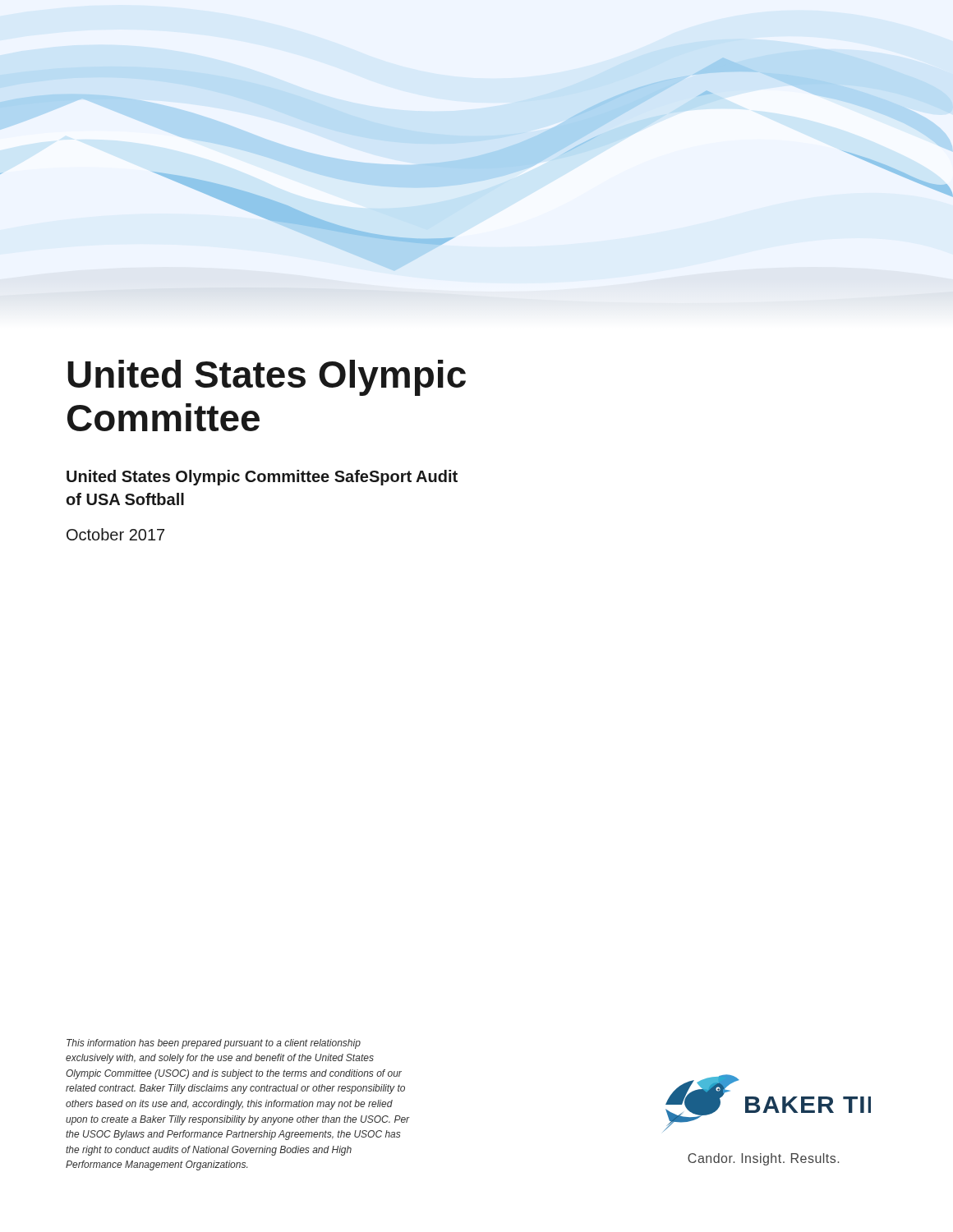This screenshot has height=1232, width=953.
Task: Select the block starting "Candor. Insight. Results."
Action: [764, 1159]
